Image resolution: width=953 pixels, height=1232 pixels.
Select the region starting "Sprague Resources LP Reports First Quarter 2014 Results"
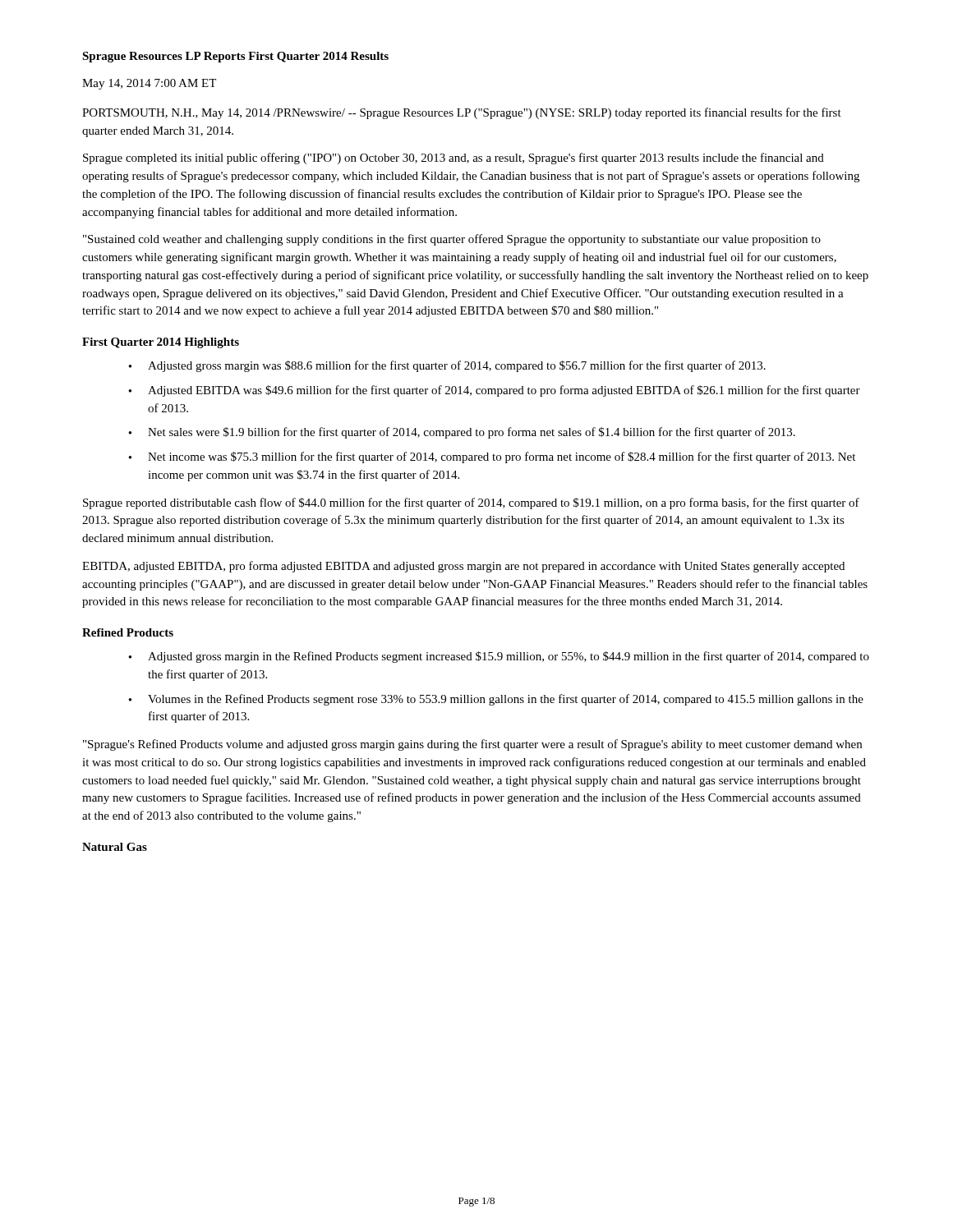[x=235, y=56]
